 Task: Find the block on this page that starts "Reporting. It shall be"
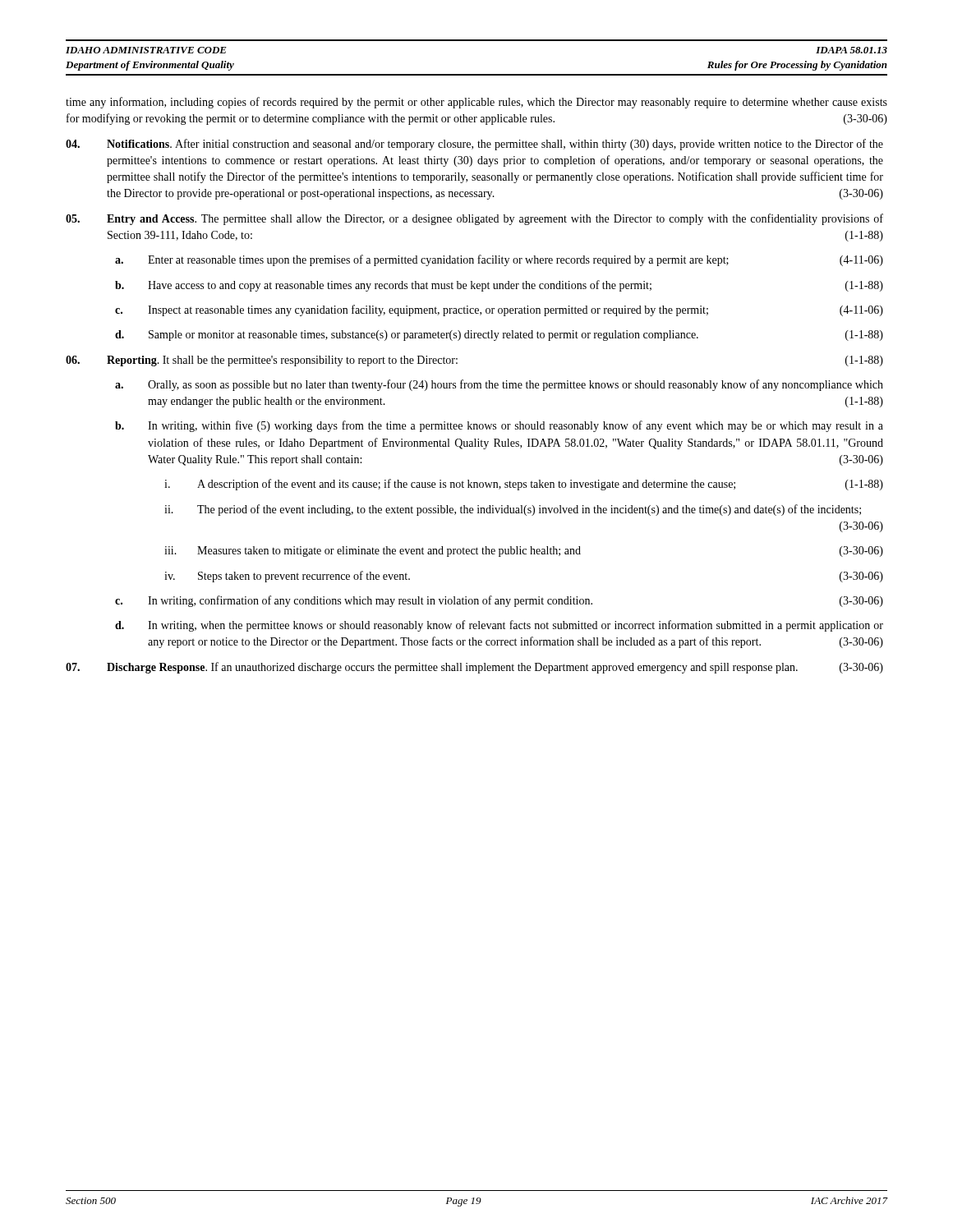point(285,361)
